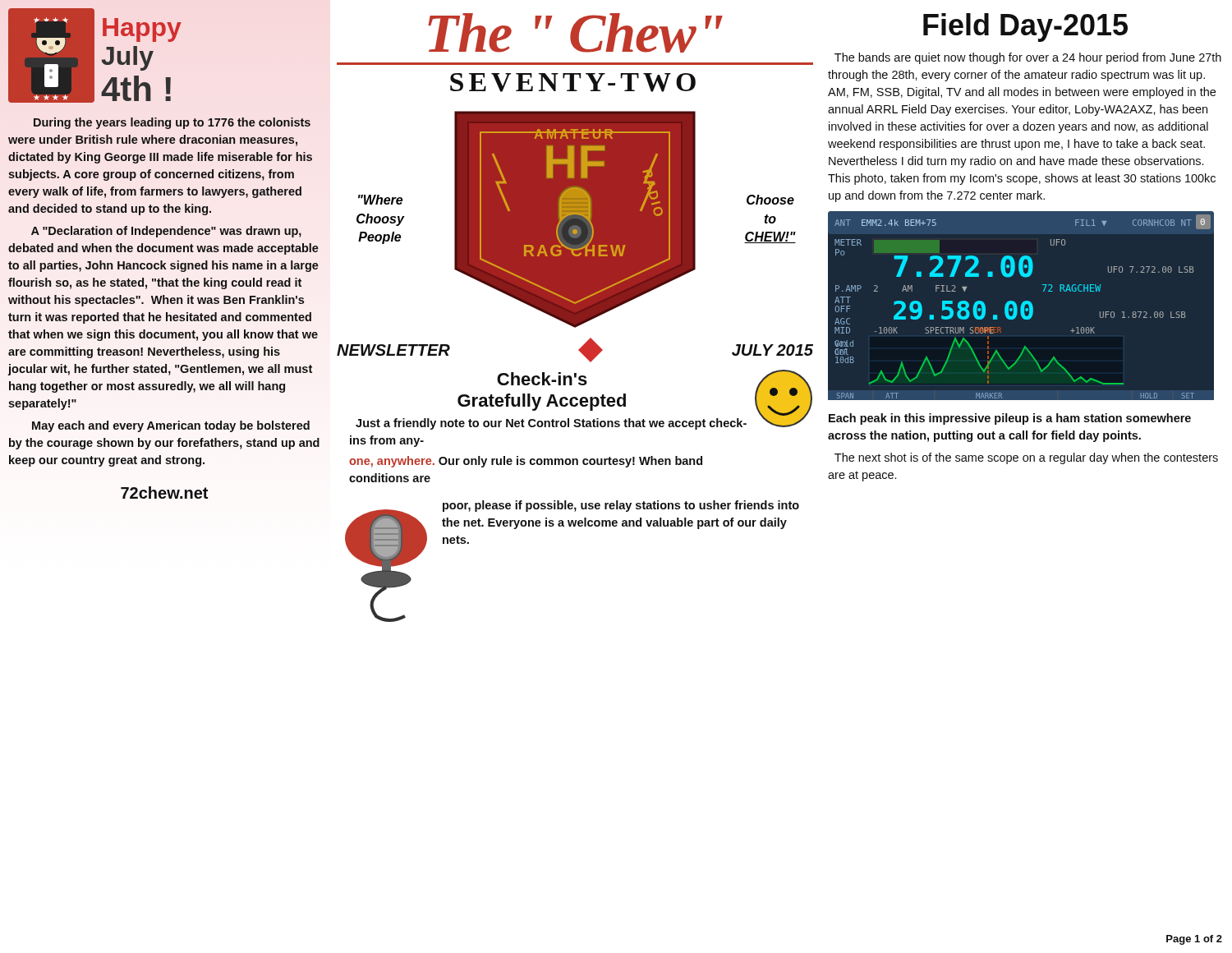Click on the text block that reads "poor, please if possible, use relay"
The image size is (1232, 953).
(x=621, y=523)
